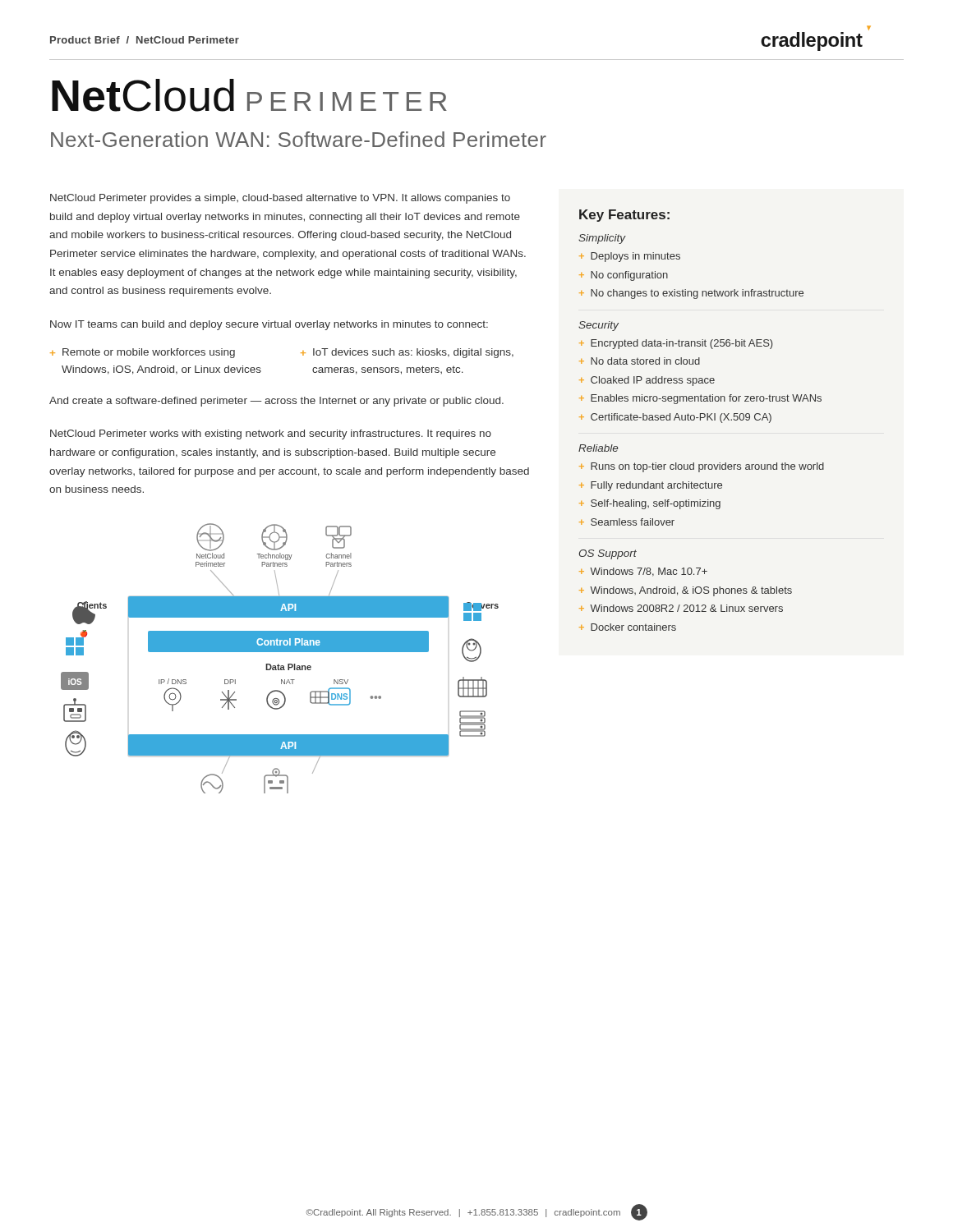
Task: Select the element starting "And create a software-defined perimeter —"
Action: click(x=277, y=400)
